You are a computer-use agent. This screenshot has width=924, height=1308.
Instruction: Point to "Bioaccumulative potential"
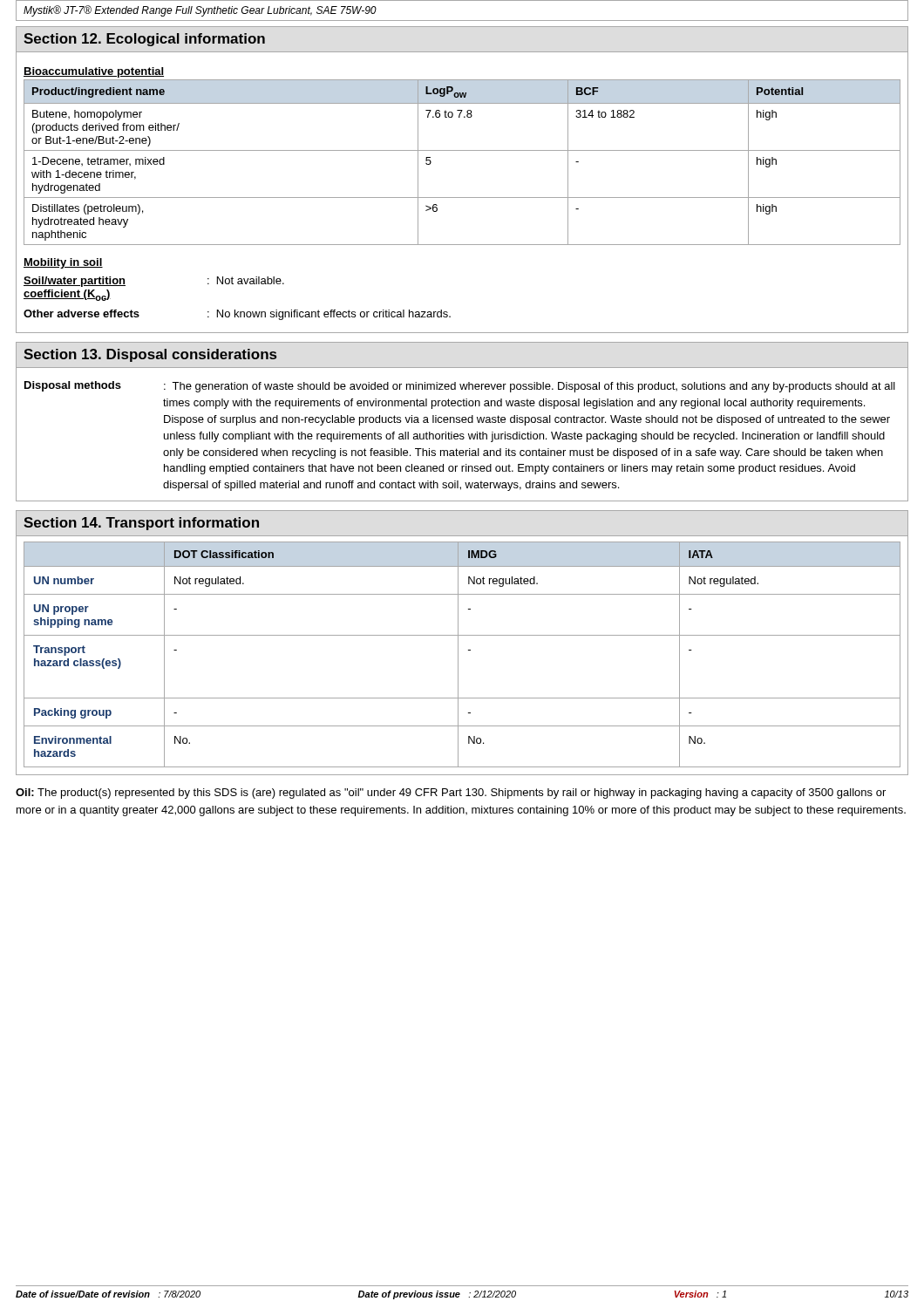coord(94,71)
